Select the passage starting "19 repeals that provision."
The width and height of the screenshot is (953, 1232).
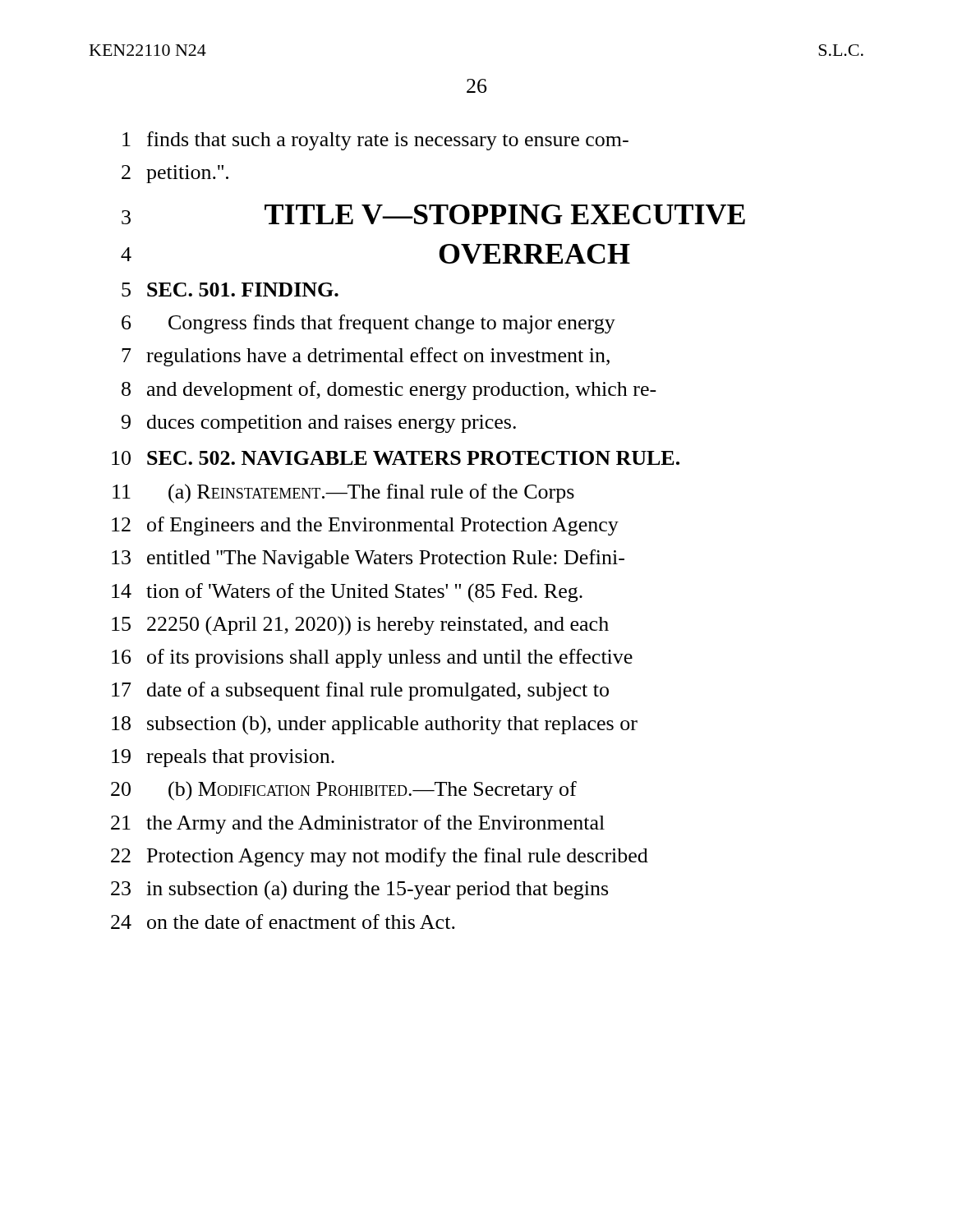pos(223,758)
